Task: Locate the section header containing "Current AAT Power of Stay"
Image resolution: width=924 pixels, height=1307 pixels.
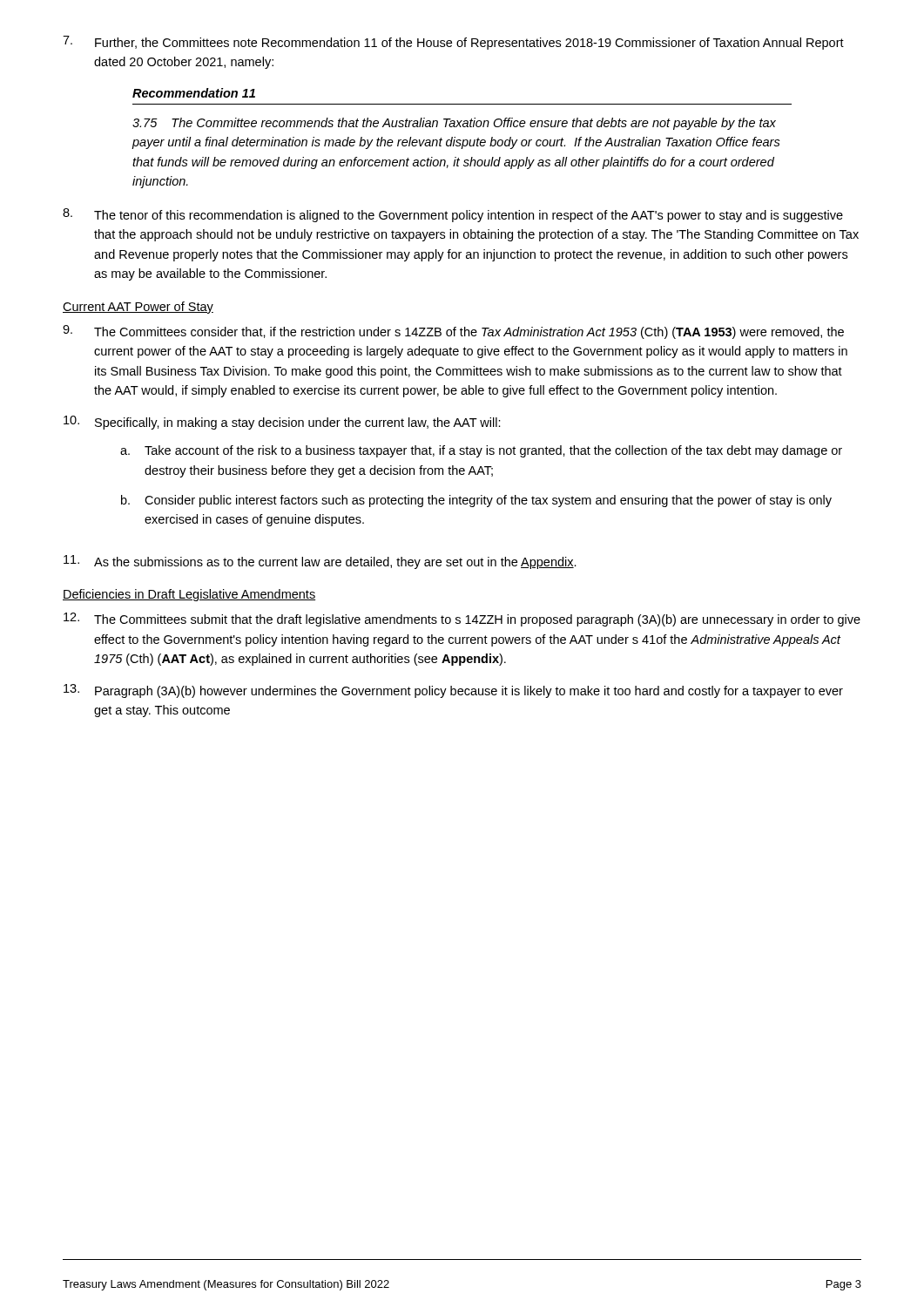Action: [138, 306]
